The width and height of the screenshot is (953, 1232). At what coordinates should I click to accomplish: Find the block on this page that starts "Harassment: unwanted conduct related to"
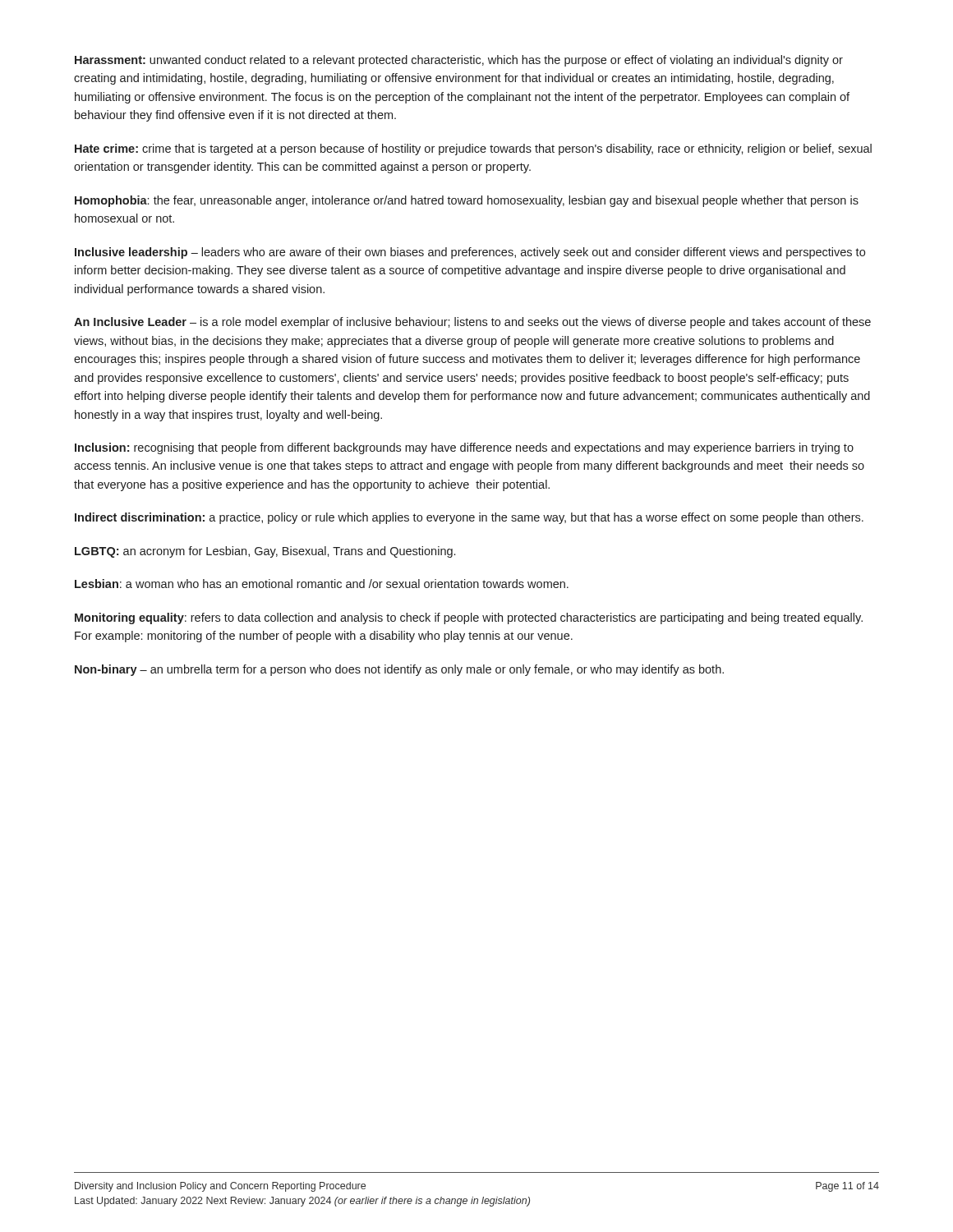(x=462, y=88)
